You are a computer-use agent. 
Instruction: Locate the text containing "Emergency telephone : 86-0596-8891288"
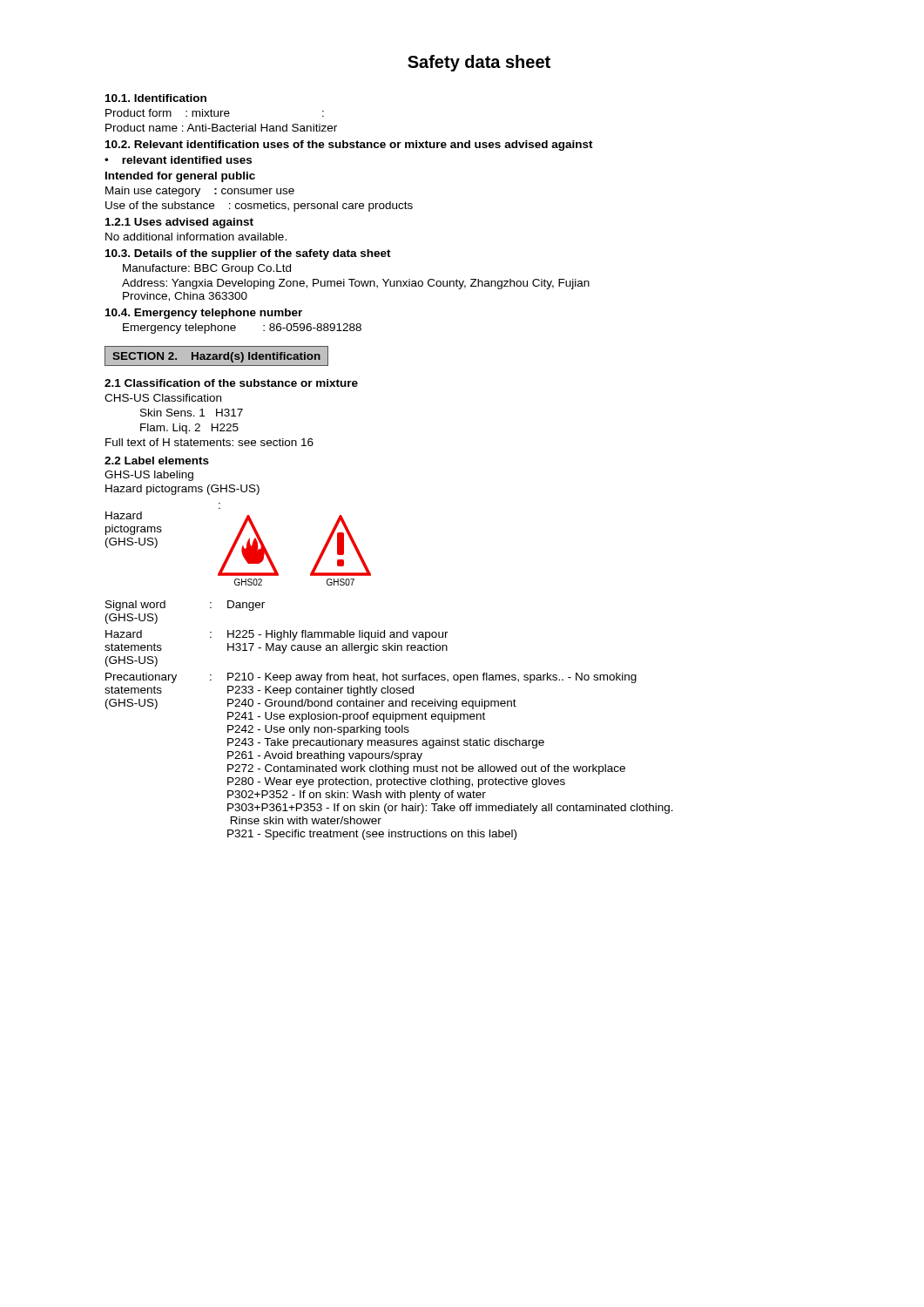242,327
